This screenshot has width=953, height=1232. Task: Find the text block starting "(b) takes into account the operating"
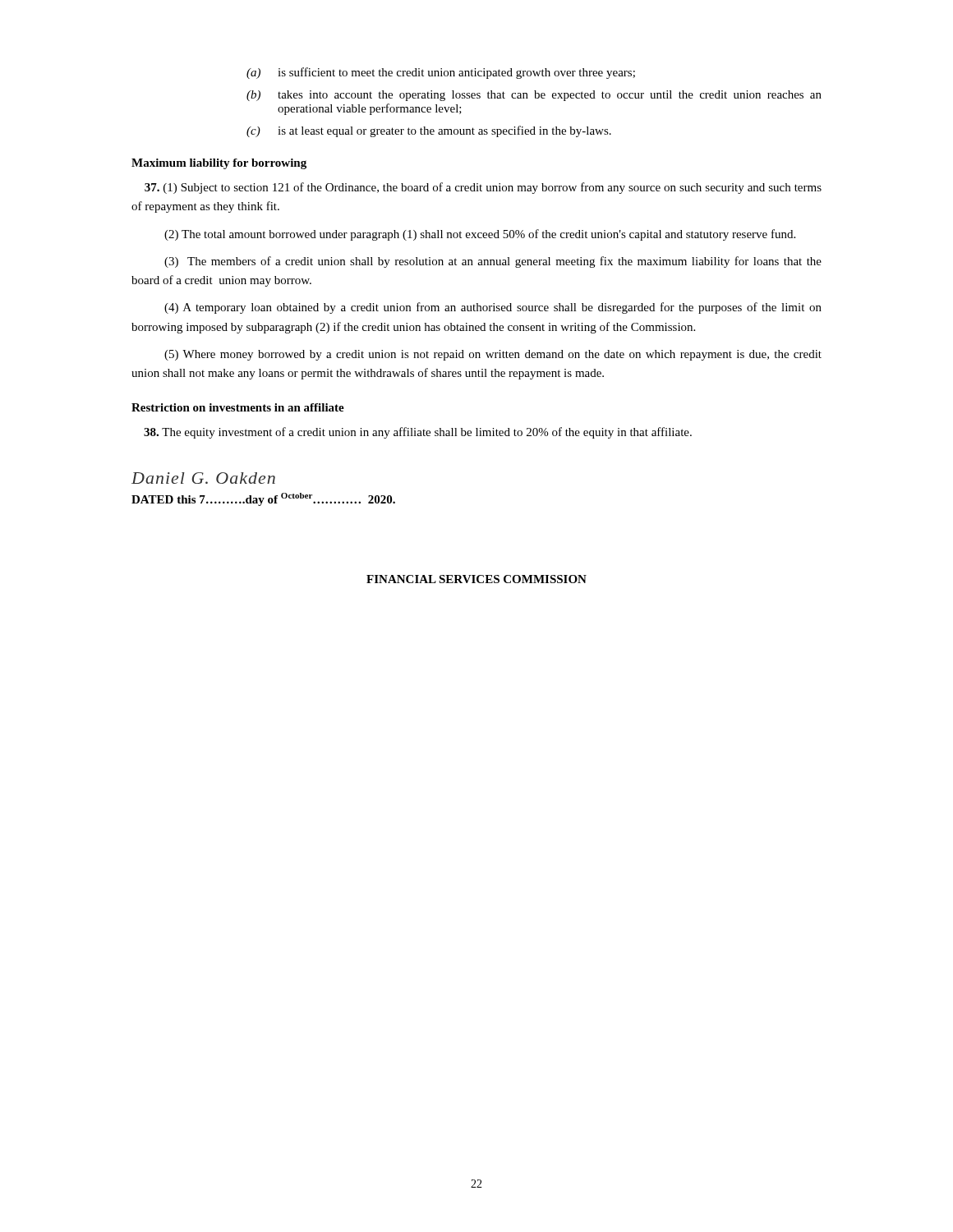click(x=534, y=102)
